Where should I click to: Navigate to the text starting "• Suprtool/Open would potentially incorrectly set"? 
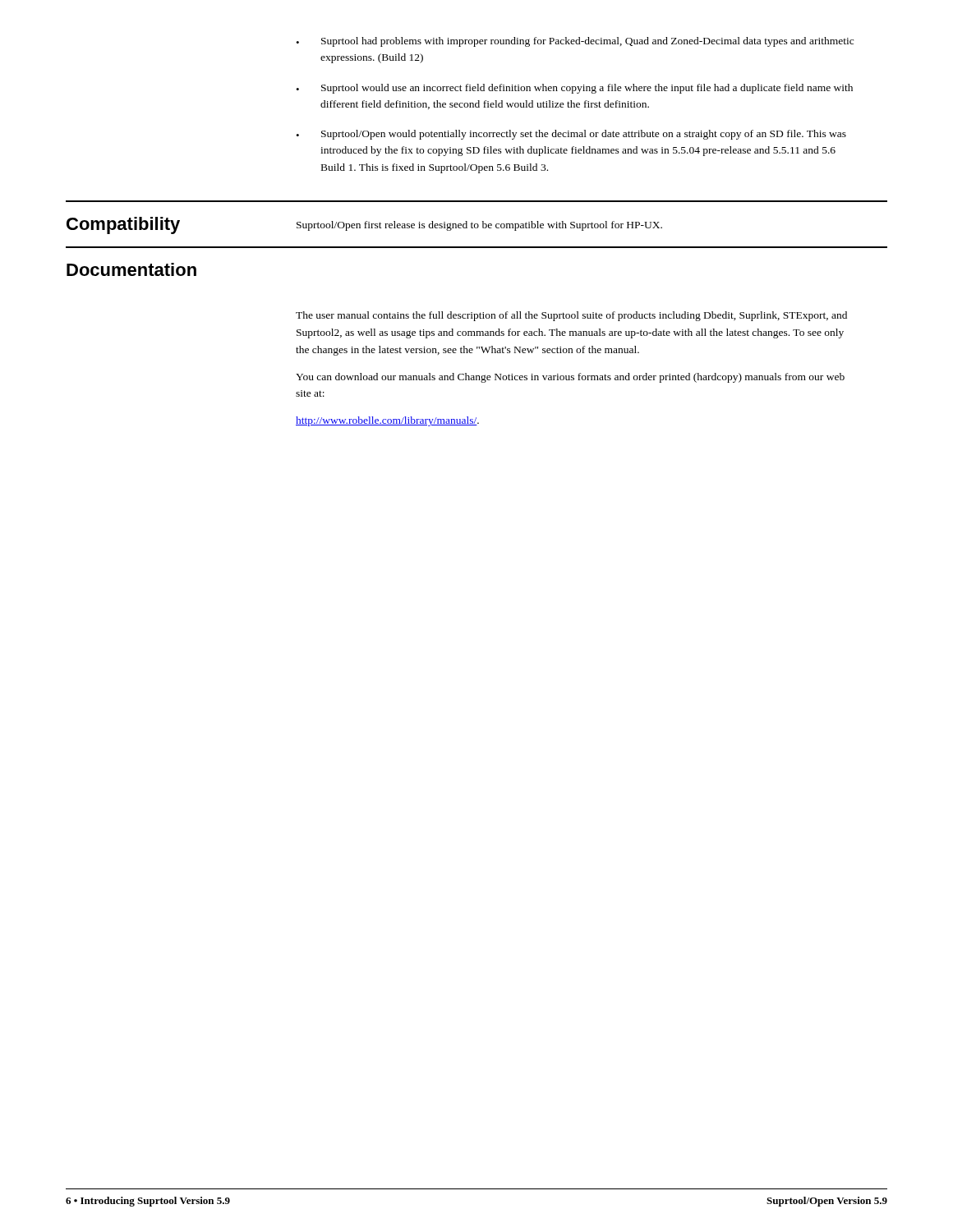575,151
